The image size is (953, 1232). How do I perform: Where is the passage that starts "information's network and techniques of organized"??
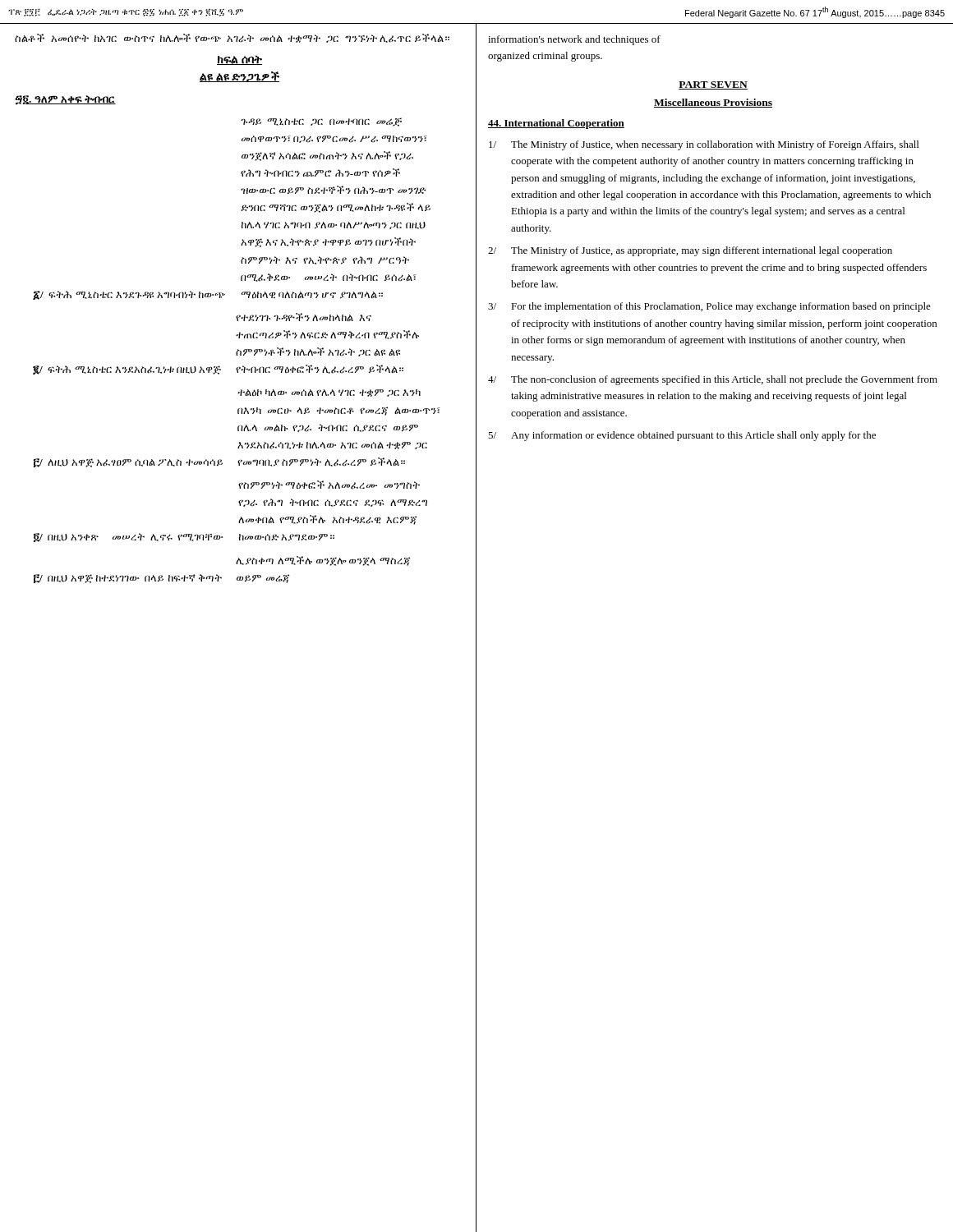[574, 47]
